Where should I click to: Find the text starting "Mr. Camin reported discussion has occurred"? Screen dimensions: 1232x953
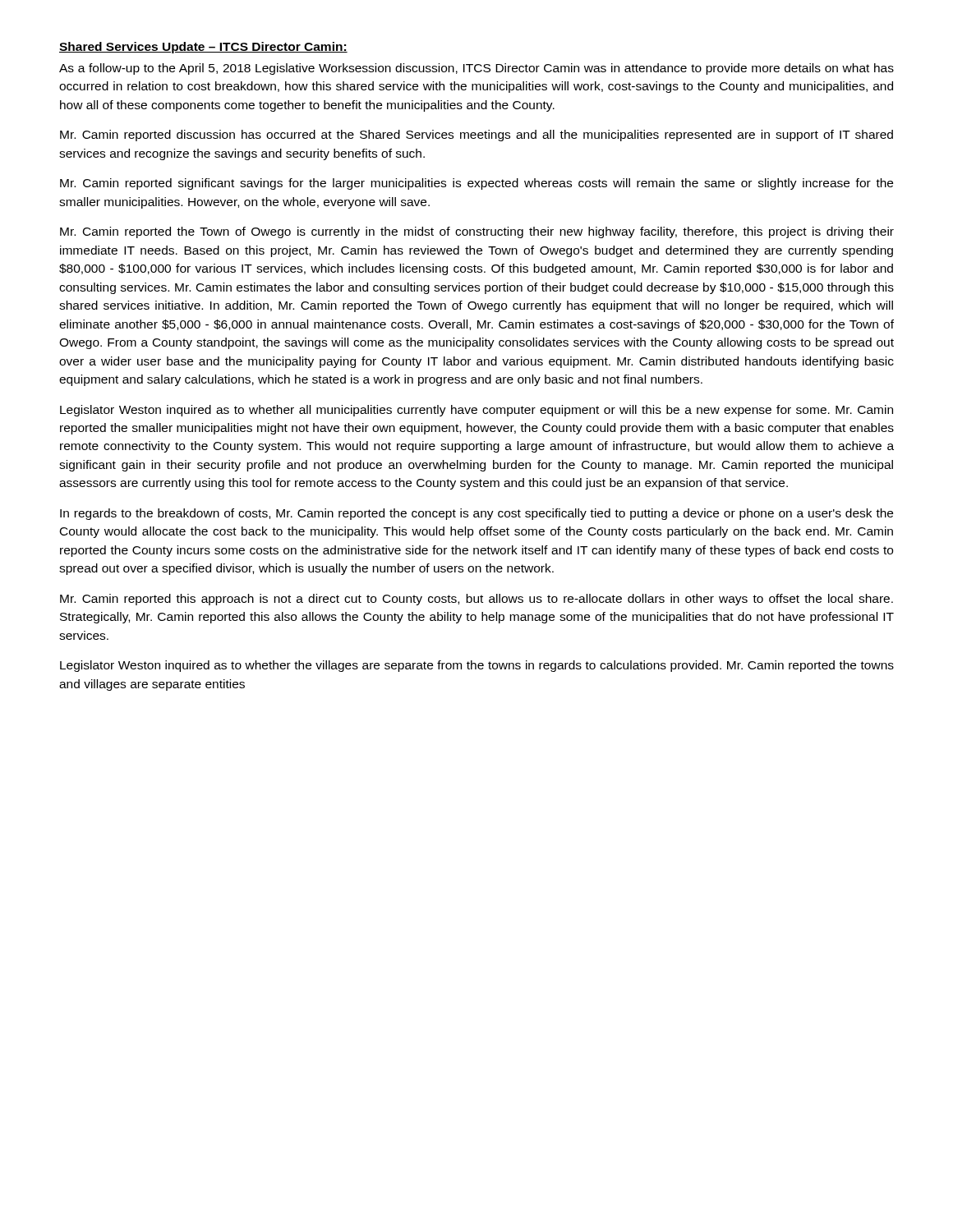pos(476,144)
